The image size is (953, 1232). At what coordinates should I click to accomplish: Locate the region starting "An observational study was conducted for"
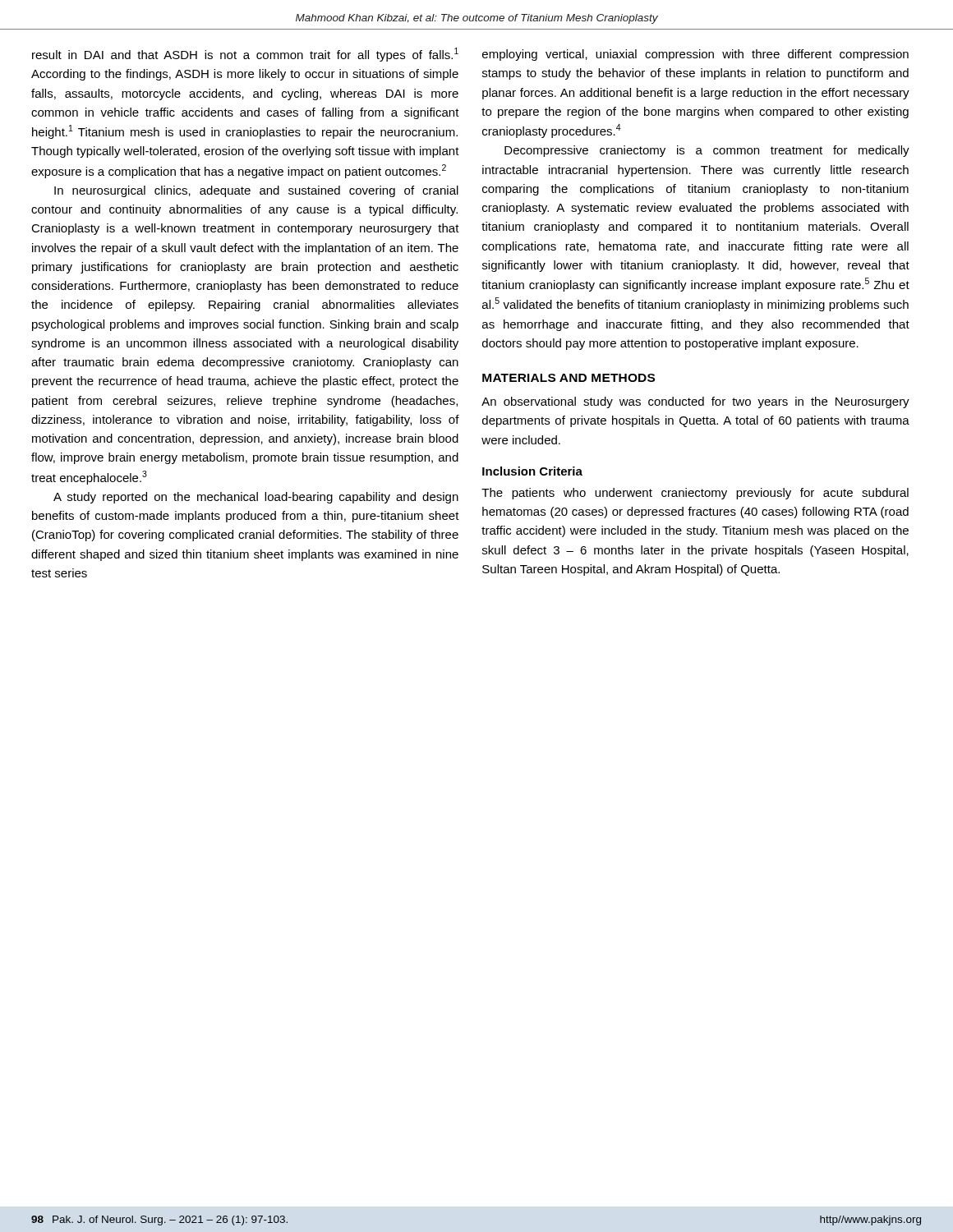click(695, 420)
